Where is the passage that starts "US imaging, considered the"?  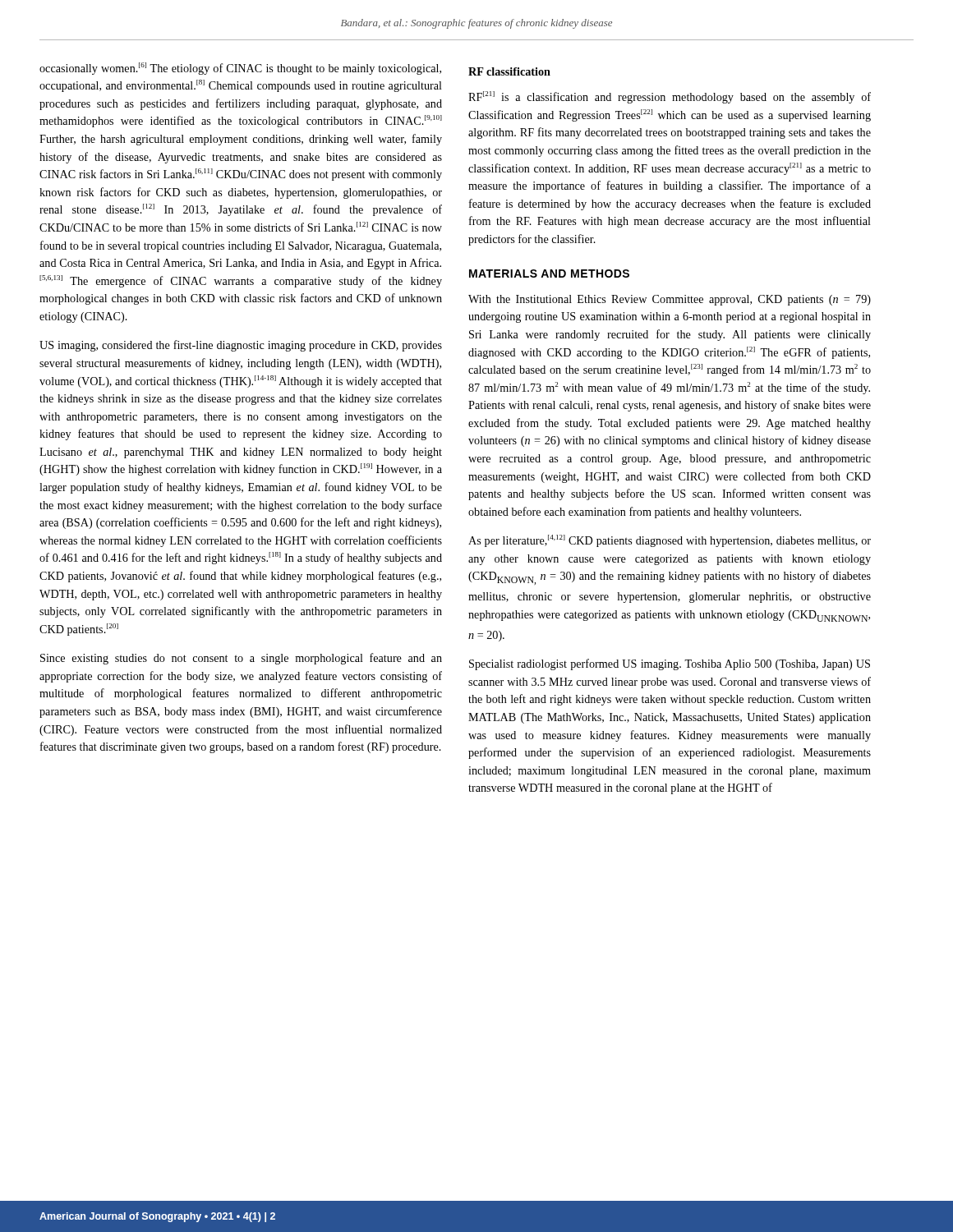pos(241,487)
